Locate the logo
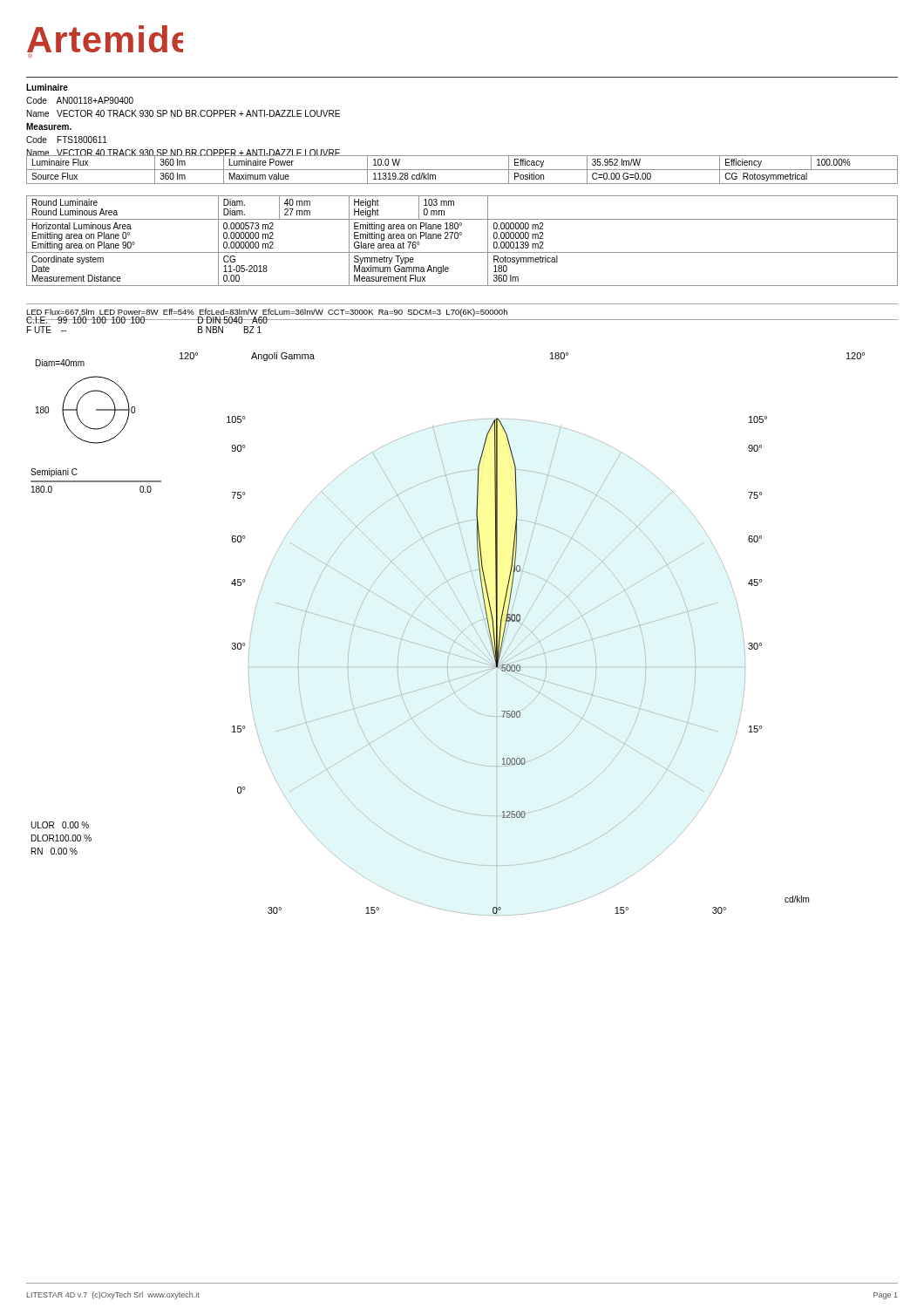Screen dimensions: 1308x924 coord(105,38)
